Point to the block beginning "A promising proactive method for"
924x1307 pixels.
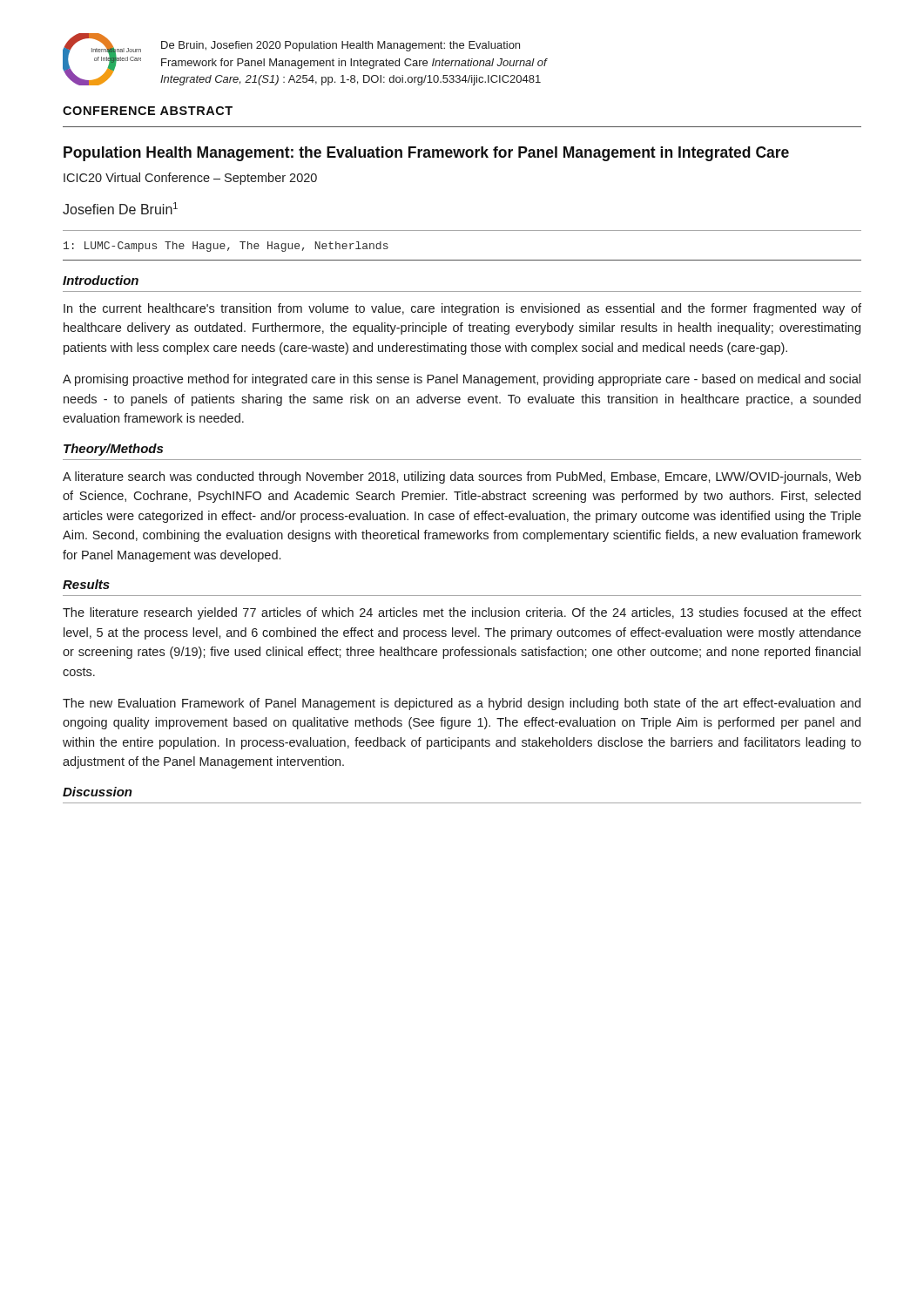point(462,399)
